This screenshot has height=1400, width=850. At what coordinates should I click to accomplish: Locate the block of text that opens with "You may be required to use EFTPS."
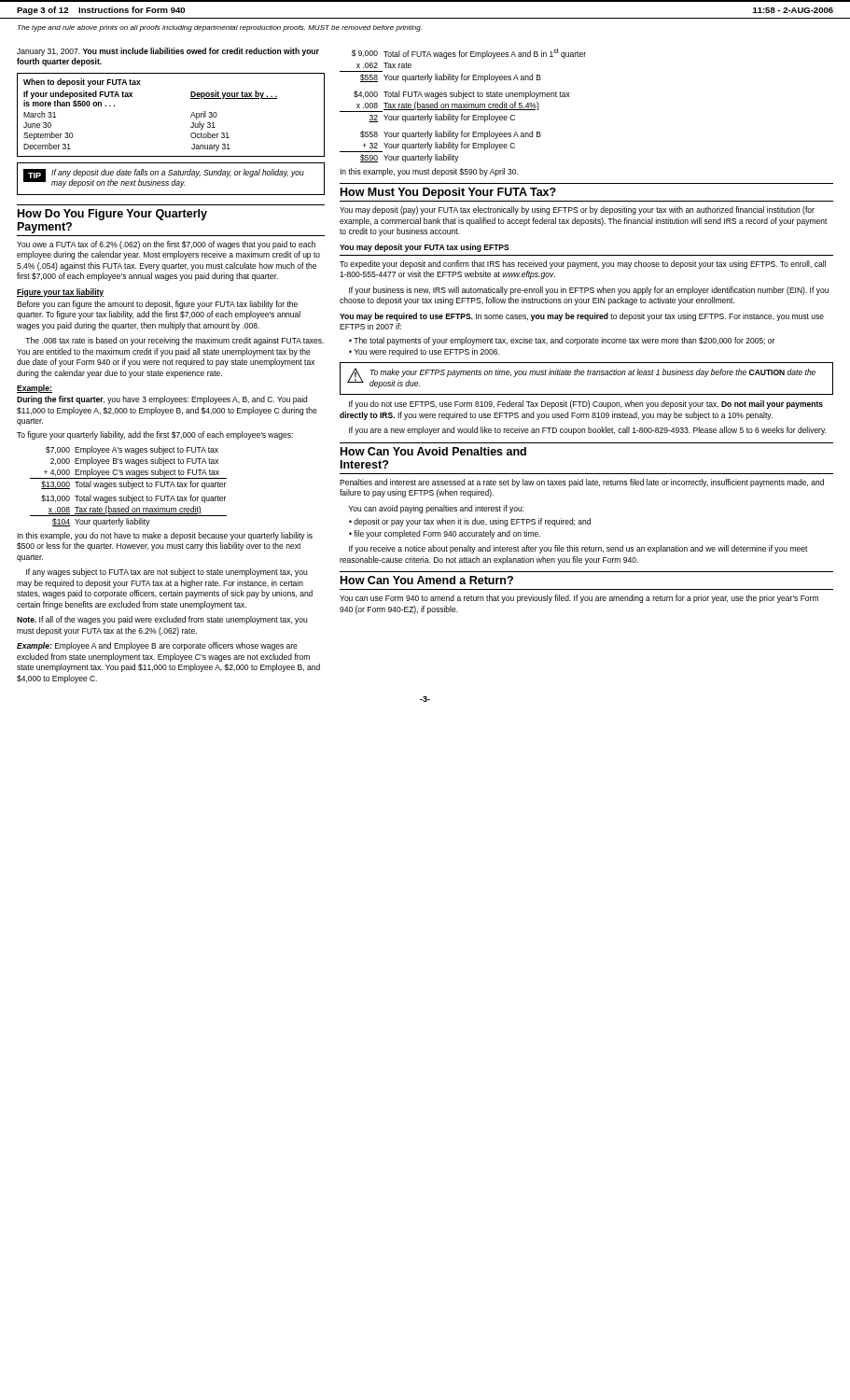pyautogui.click(x=582, y=321)
